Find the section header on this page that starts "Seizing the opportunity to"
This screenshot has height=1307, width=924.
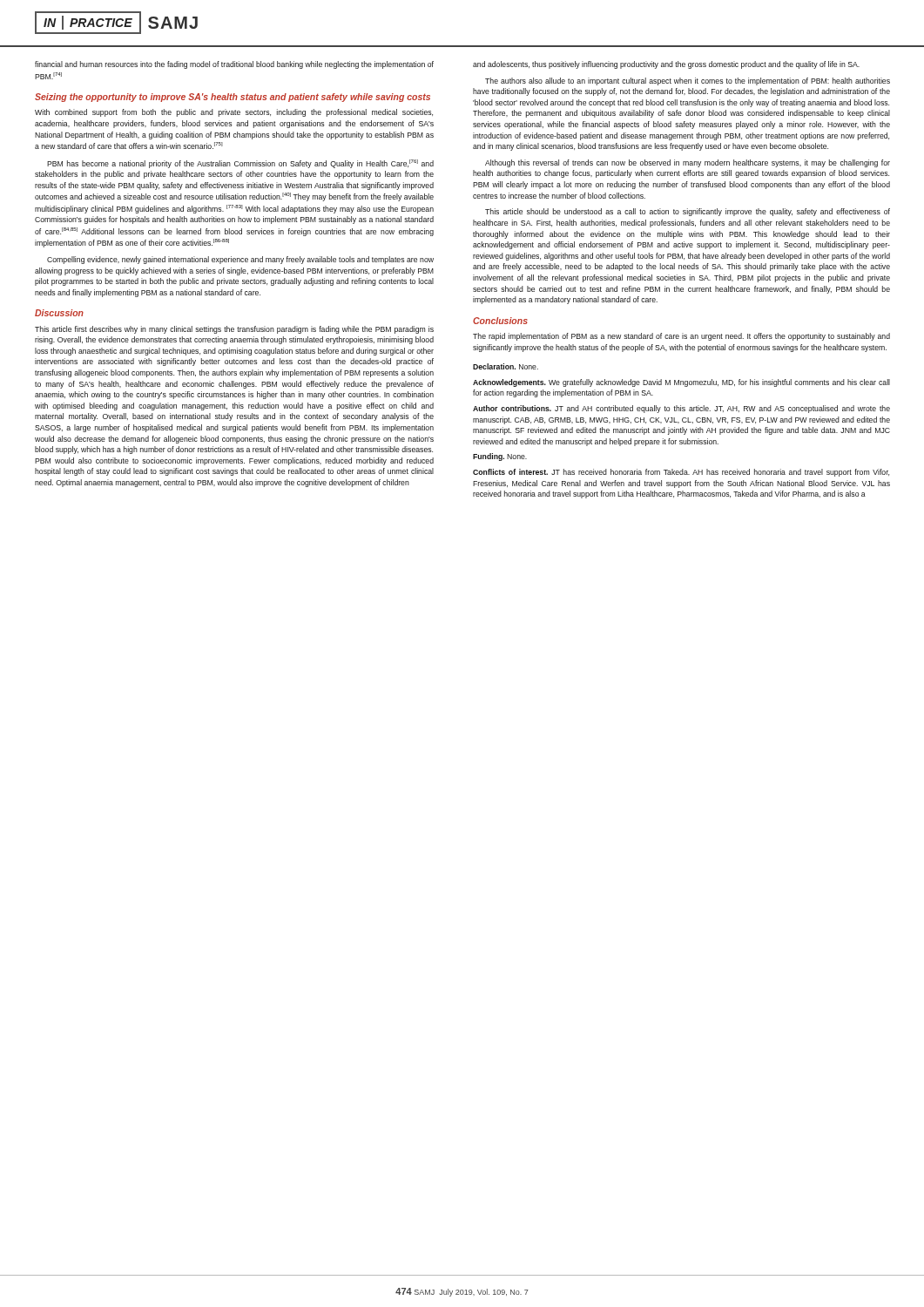[x=234, y=97]
